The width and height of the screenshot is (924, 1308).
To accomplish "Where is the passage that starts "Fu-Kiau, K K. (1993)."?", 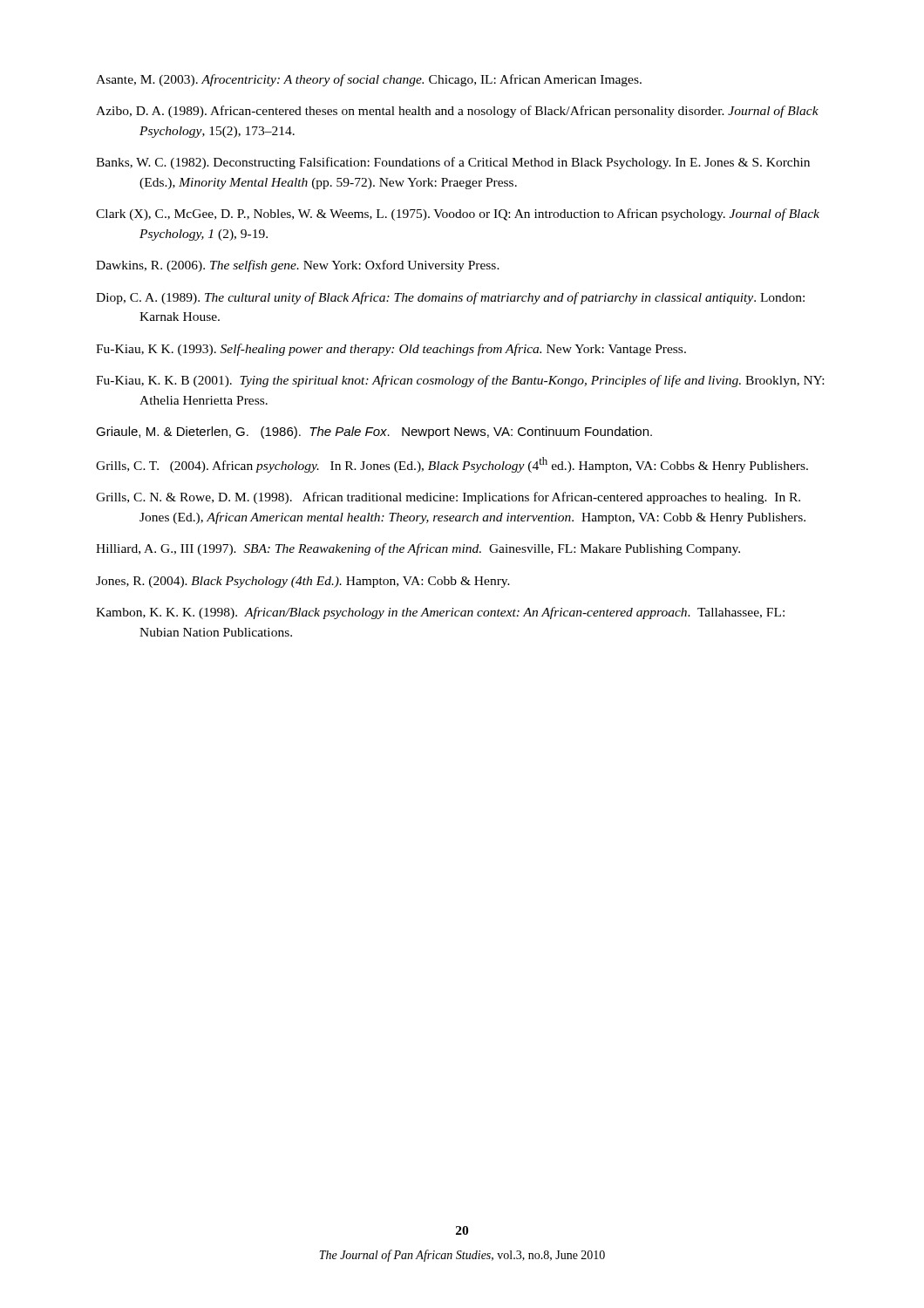I will click(391, 348).
